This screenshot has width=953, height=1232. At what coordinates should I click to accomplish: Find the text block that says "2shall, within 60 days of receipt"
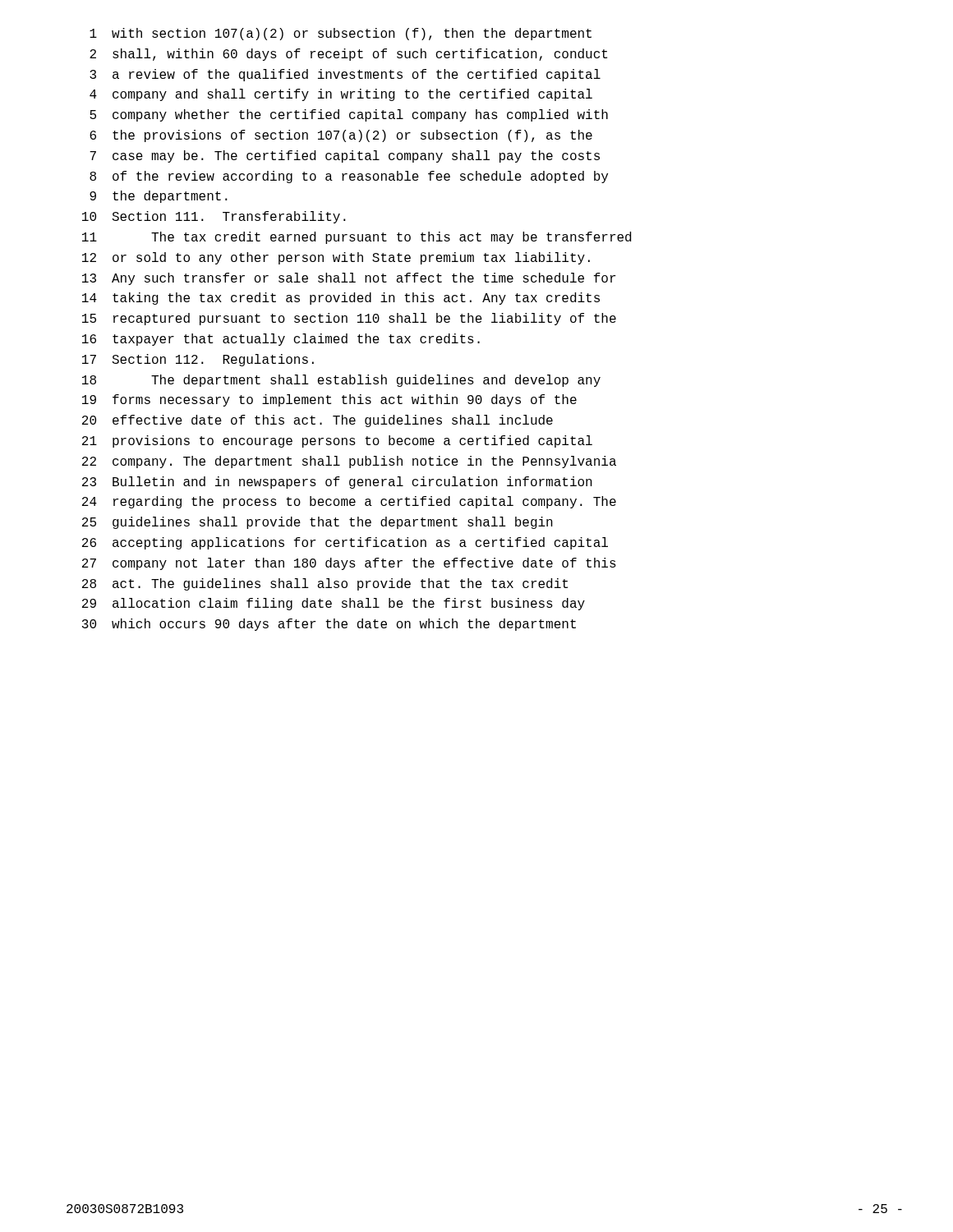pyautogui.click(x=337, y=55)
